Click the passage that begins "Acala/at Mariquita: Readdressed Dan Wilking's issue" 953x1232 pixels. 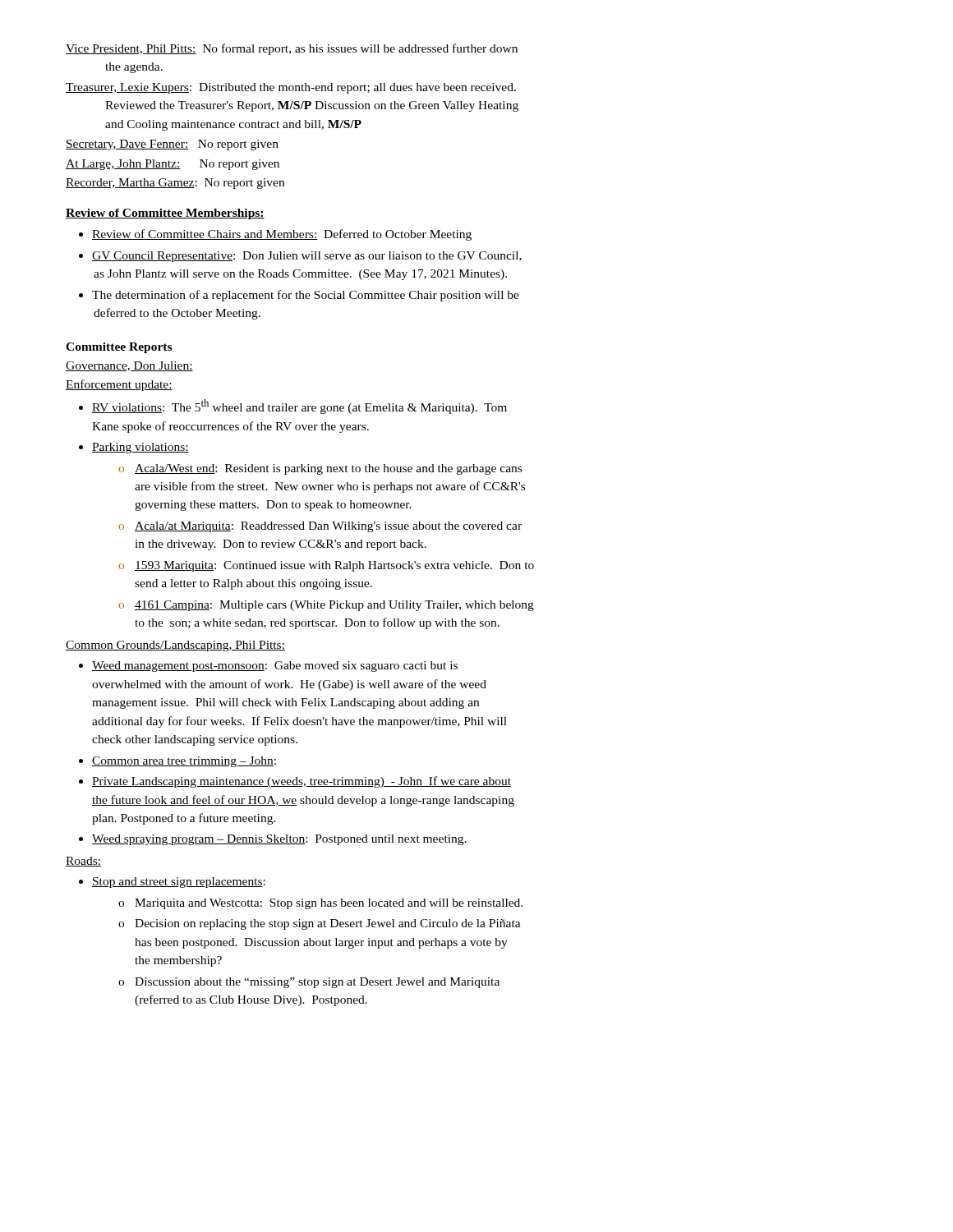click(x=328, y=534)
